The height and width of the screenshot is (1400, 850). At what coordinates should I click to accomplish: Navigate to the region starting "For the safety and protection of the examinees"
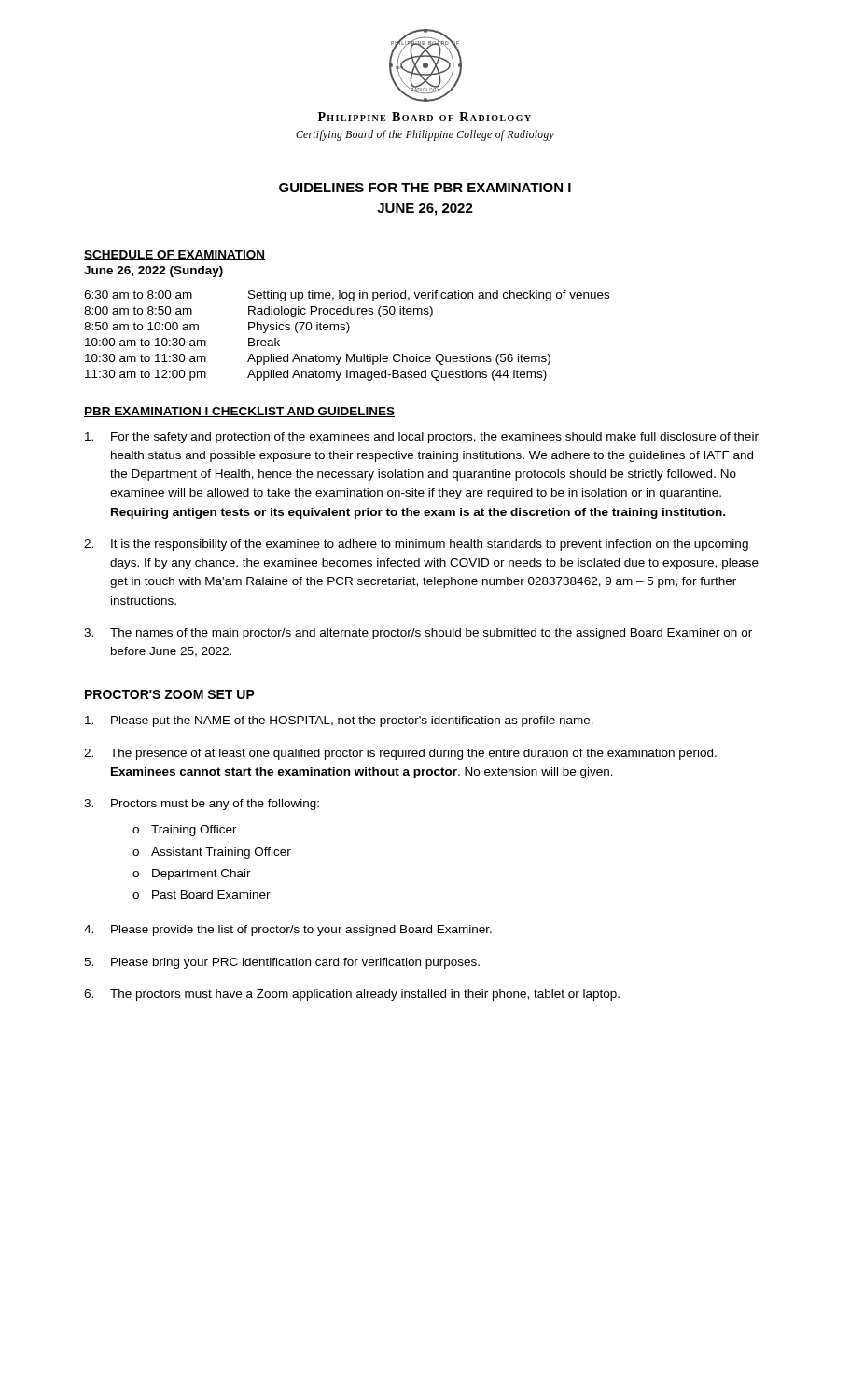click(425, 474)
